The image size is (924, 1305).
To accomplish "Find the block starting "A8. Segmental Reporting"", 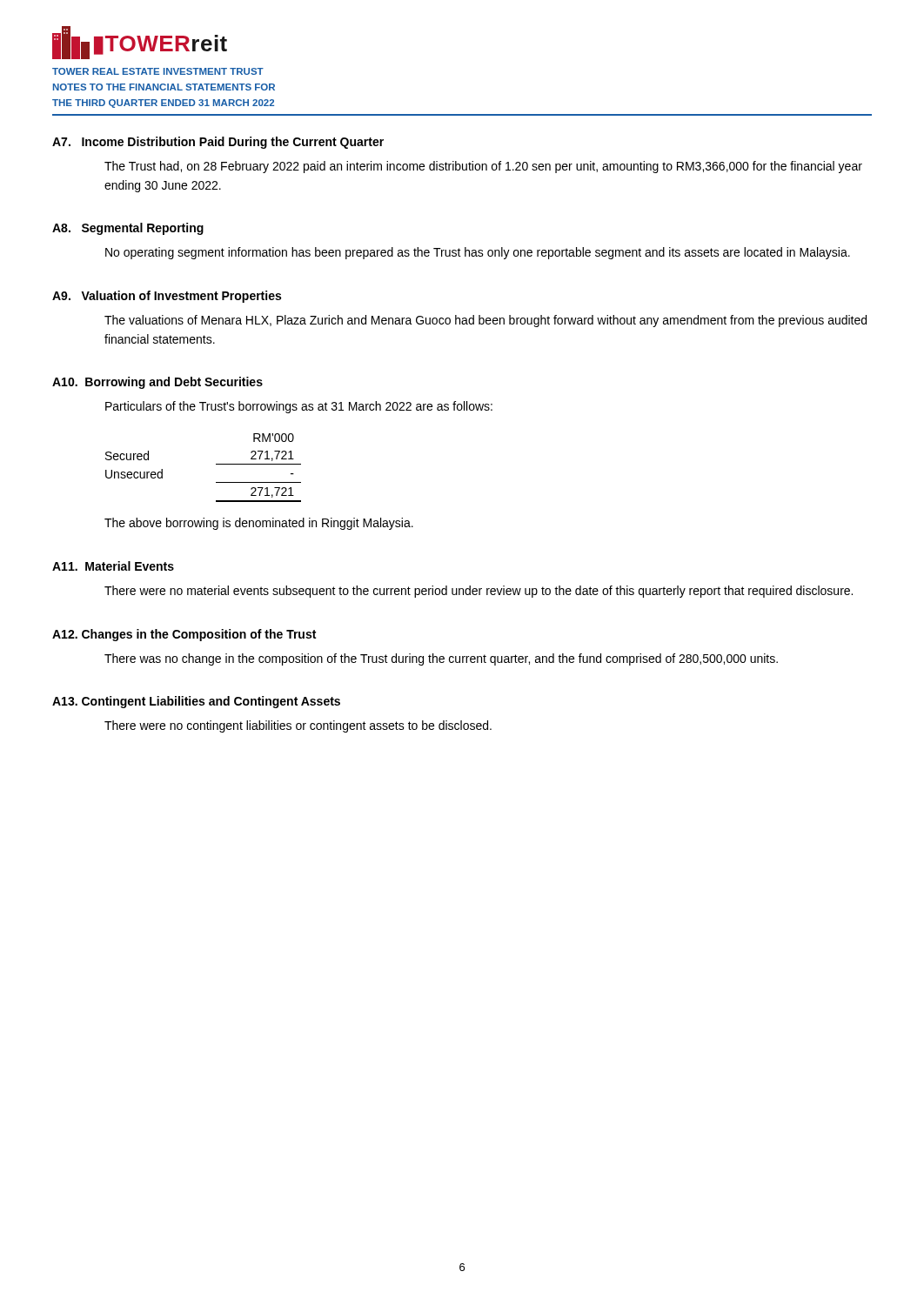I will pos(128,228).
